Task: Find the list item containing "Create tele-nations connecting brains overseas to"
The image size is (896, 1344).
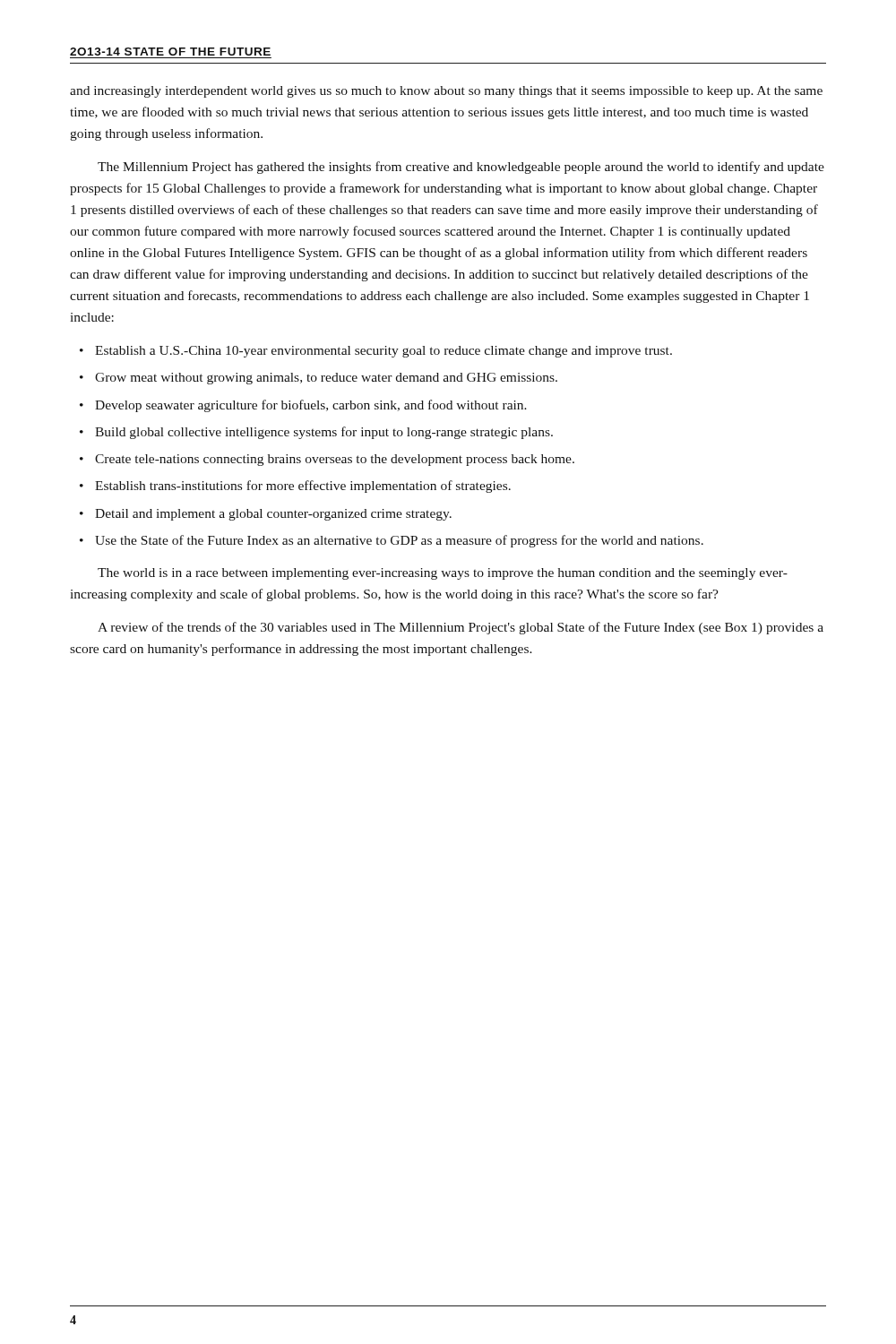Action: point(335,458)
